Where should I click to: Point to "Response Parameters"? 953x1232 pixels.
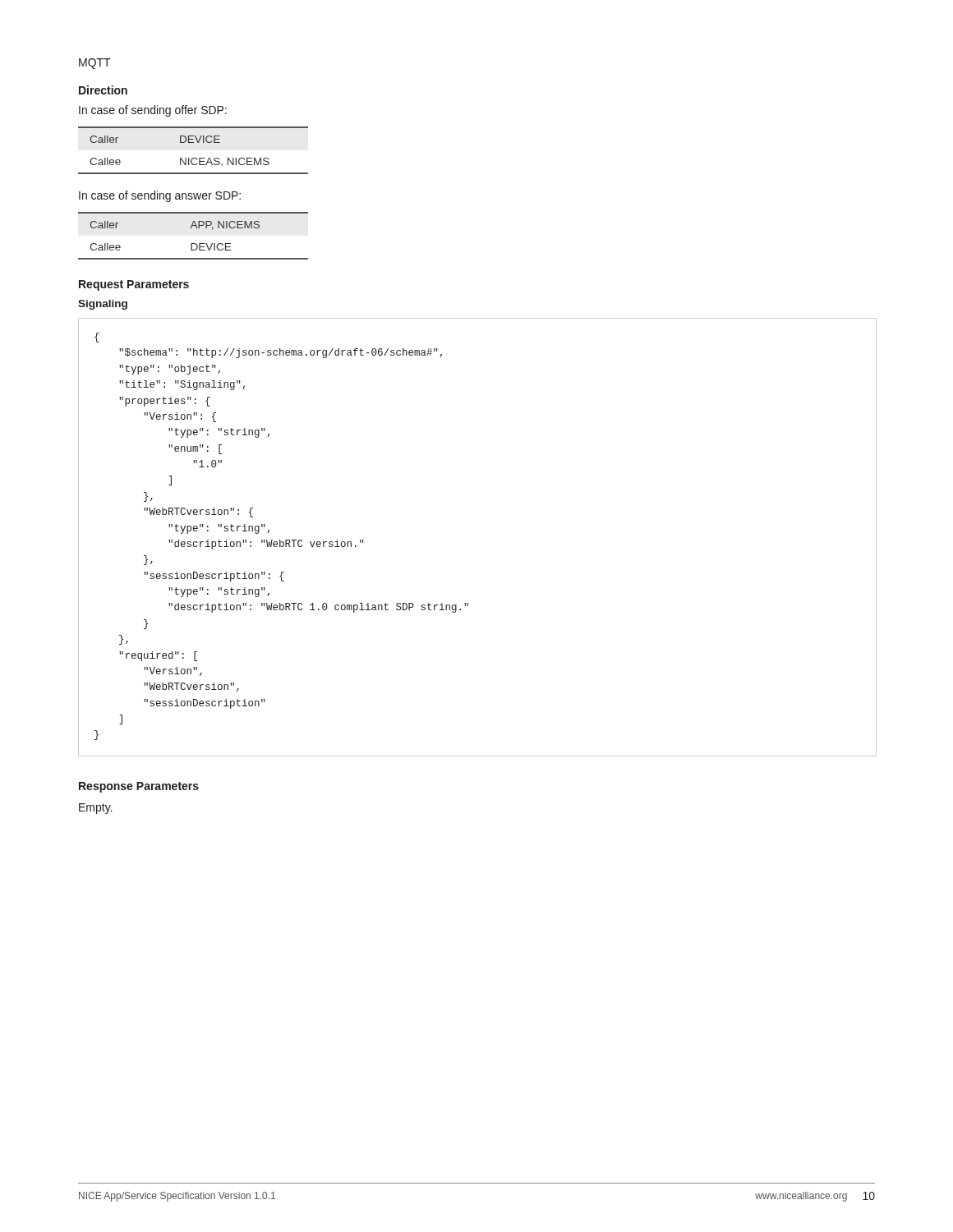[138, 786]
